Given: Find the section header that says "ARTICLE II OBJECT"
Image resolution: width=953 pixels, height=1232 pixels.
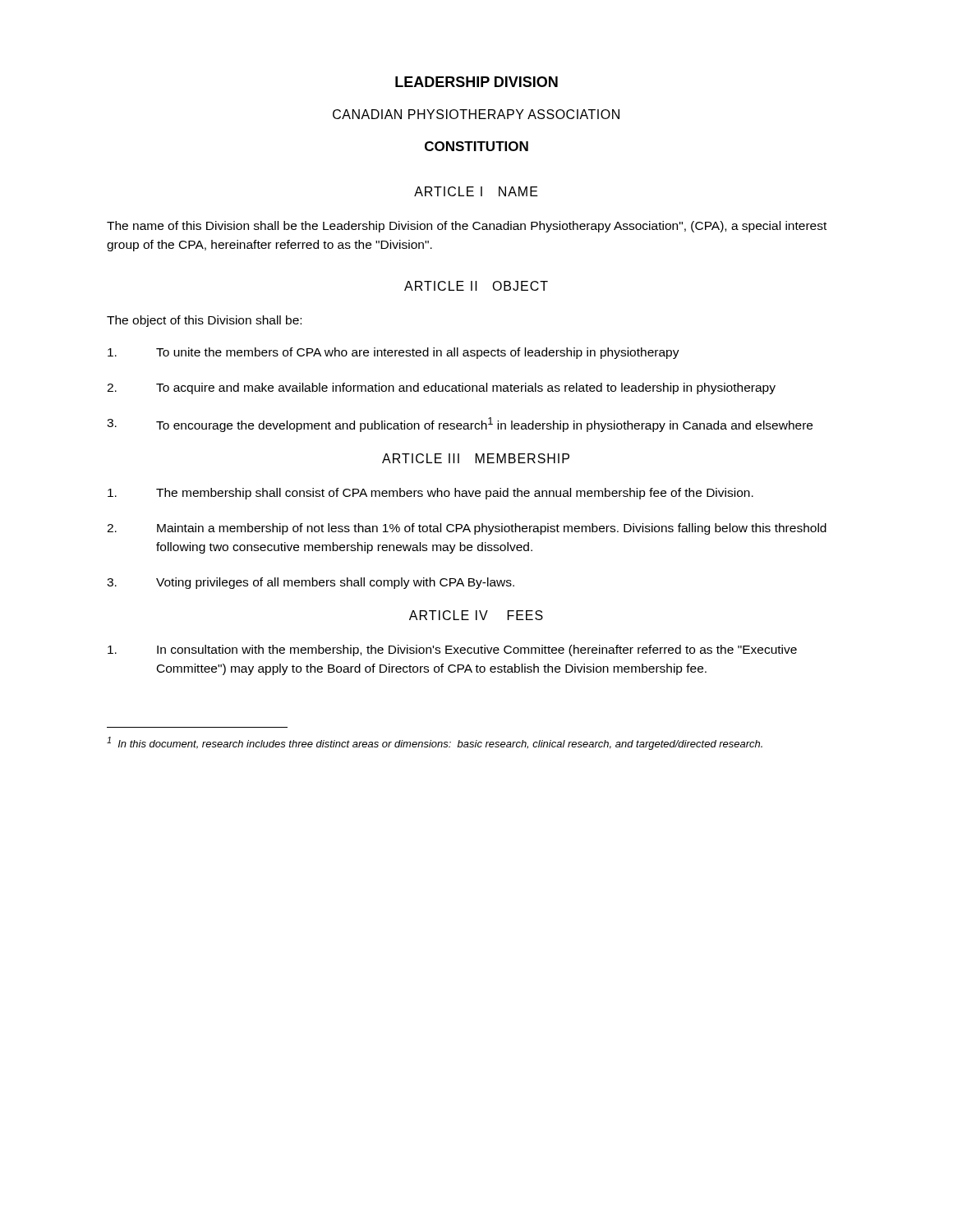Looking at the screenshot, I should point(476,286).
